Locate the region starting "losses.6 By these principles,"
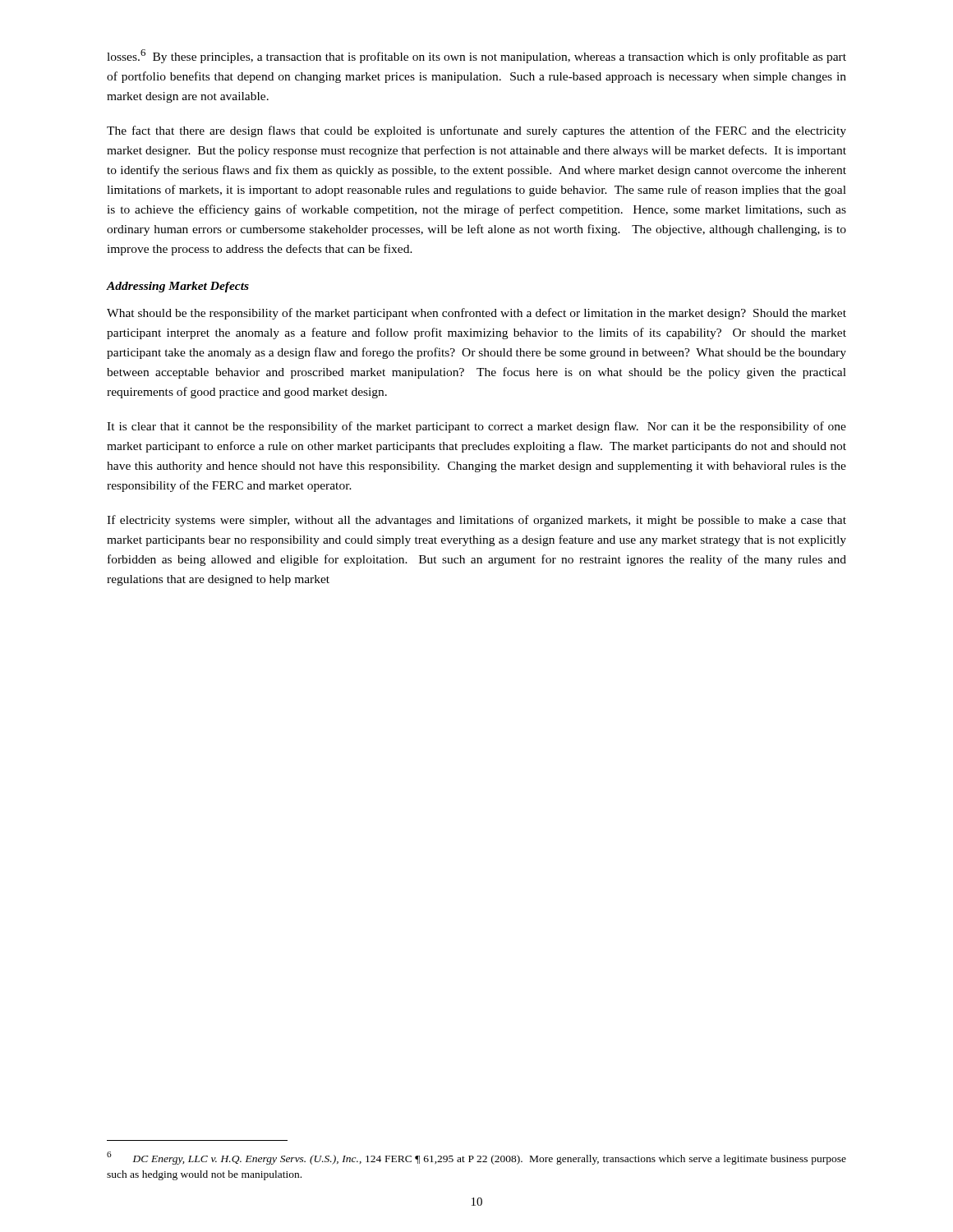This screenshot has height=1232, width=953. tap(476, 75)
